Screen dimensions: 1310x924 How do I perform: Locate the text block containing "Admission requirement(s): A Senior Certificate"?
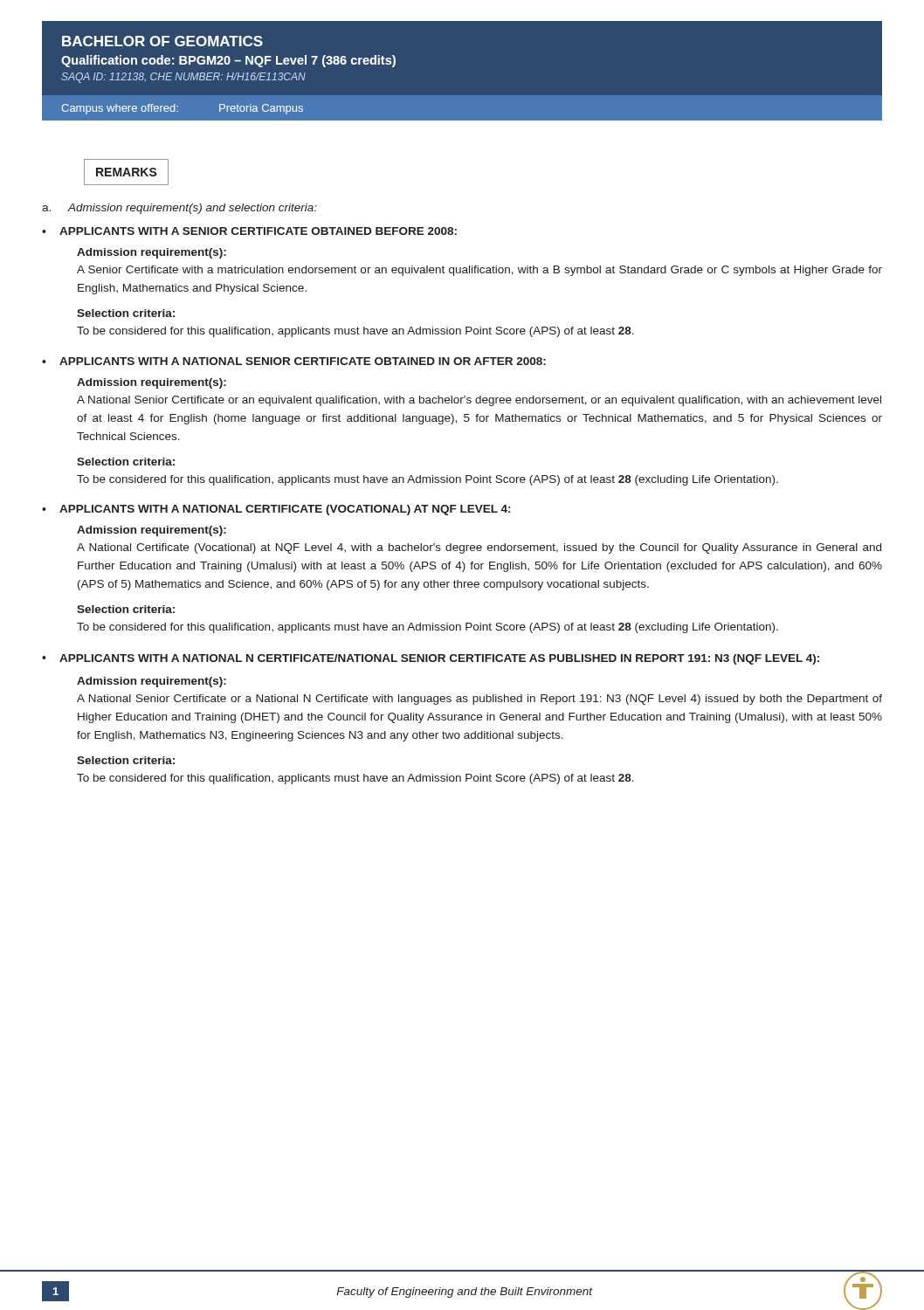click(x=479, y=271)
